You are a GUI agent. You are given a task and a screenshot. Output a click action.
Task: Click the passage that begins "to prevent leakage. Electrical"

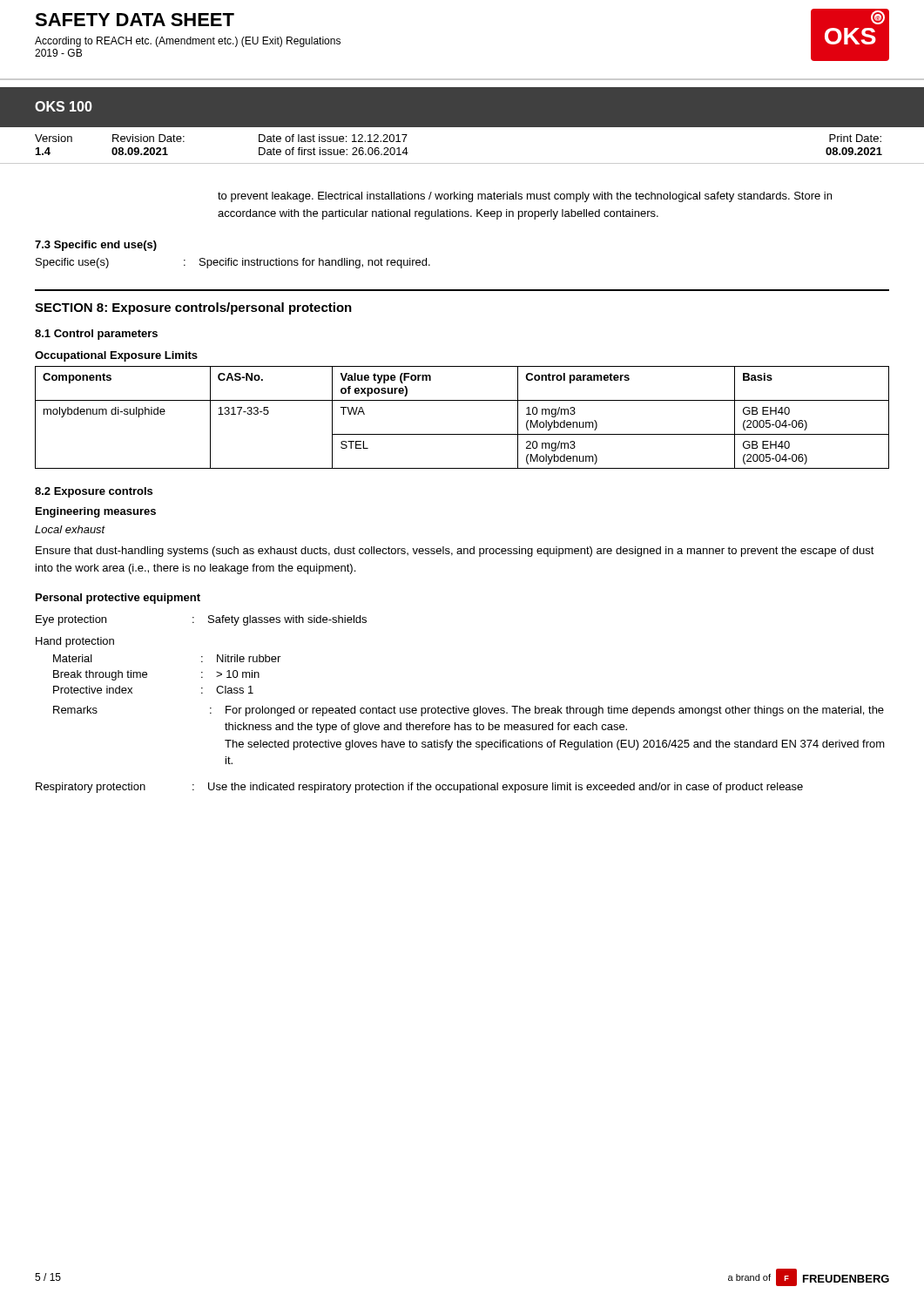(525, 204)
